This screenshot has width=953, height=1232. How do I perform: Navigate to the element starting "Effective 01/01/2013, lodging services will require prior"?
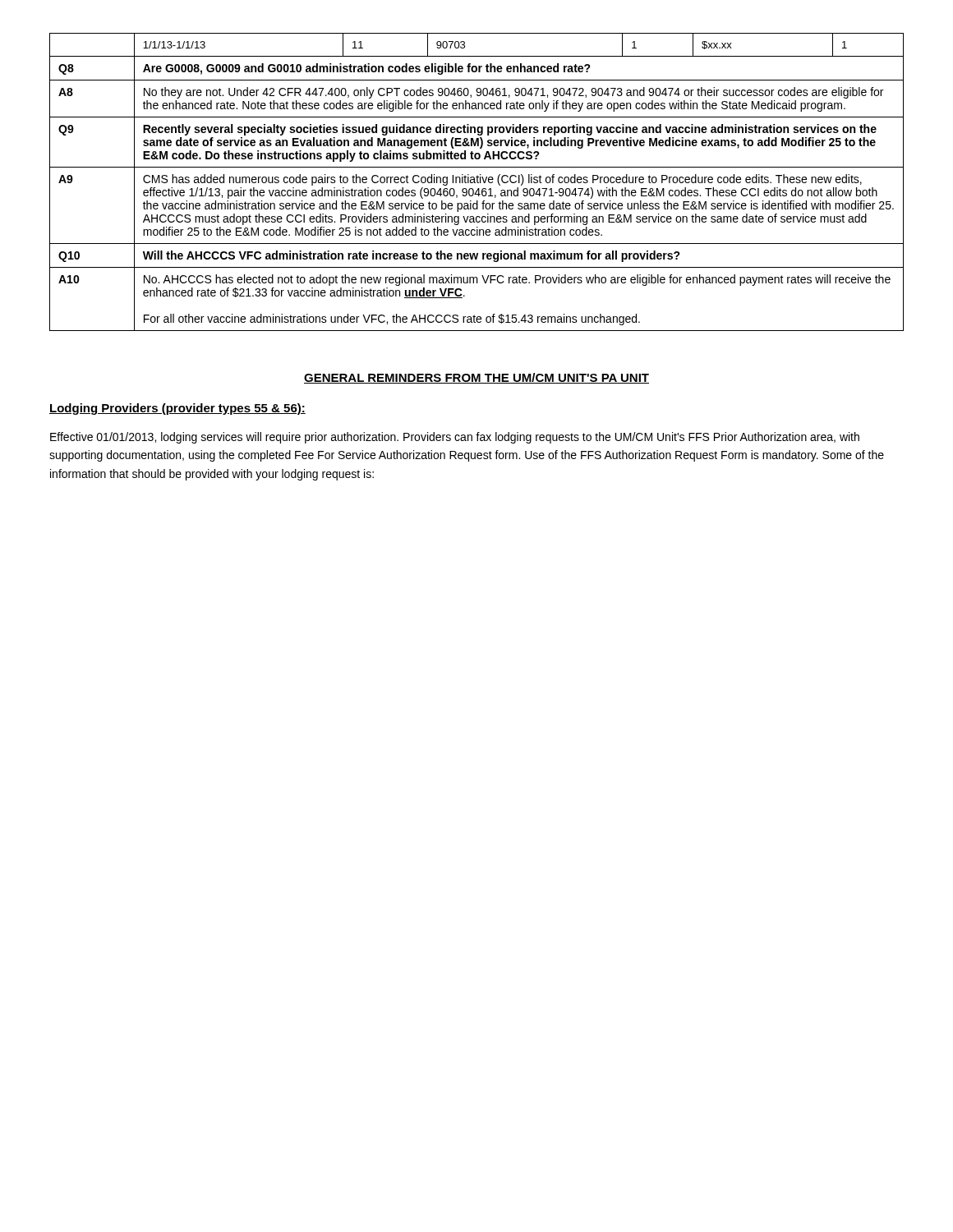(x=467, y=455)
